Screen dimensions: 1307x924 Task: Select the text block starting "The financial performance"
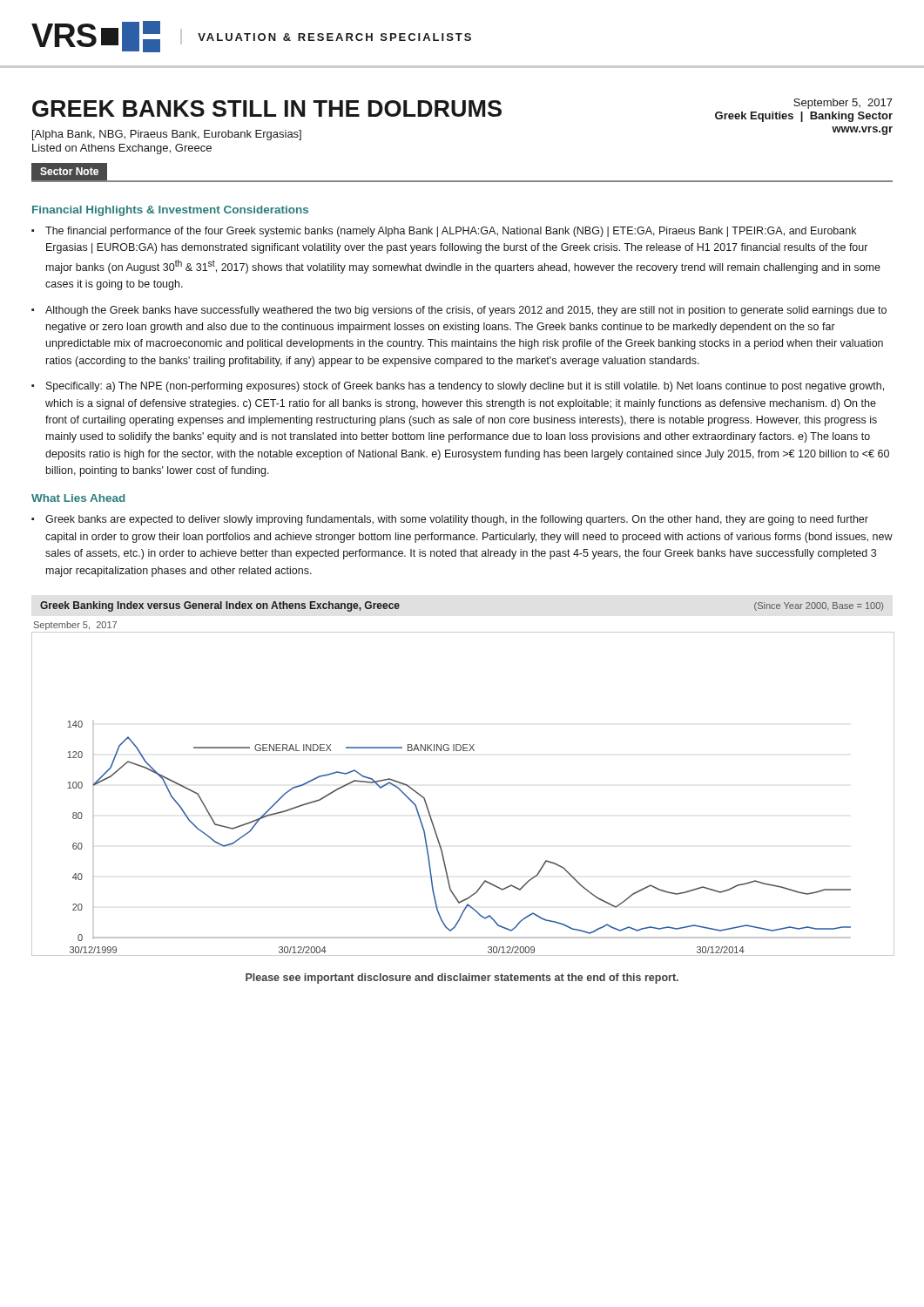point(463,258)
